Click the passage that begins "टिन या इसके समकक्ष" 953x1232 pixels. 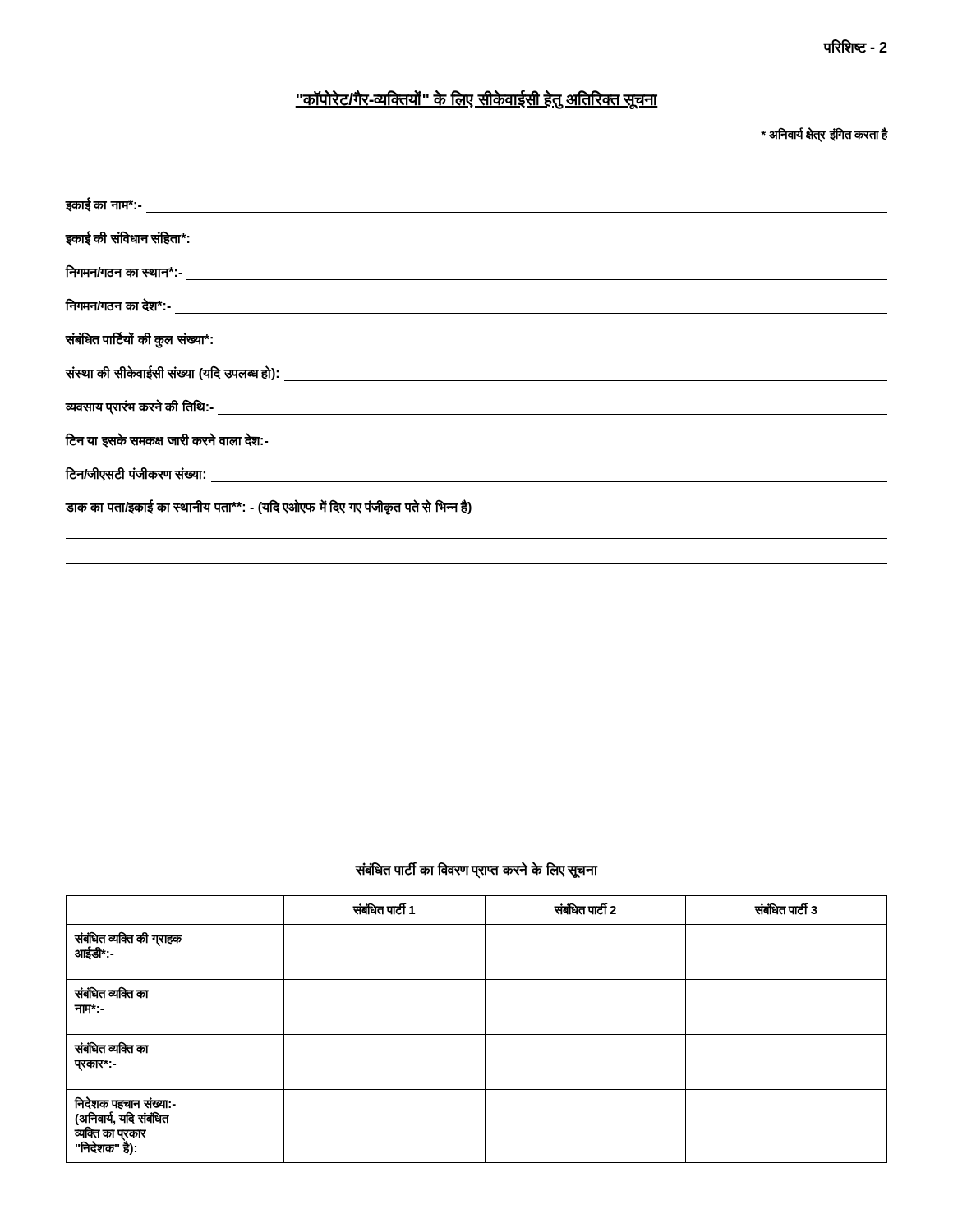coord(476,441)
